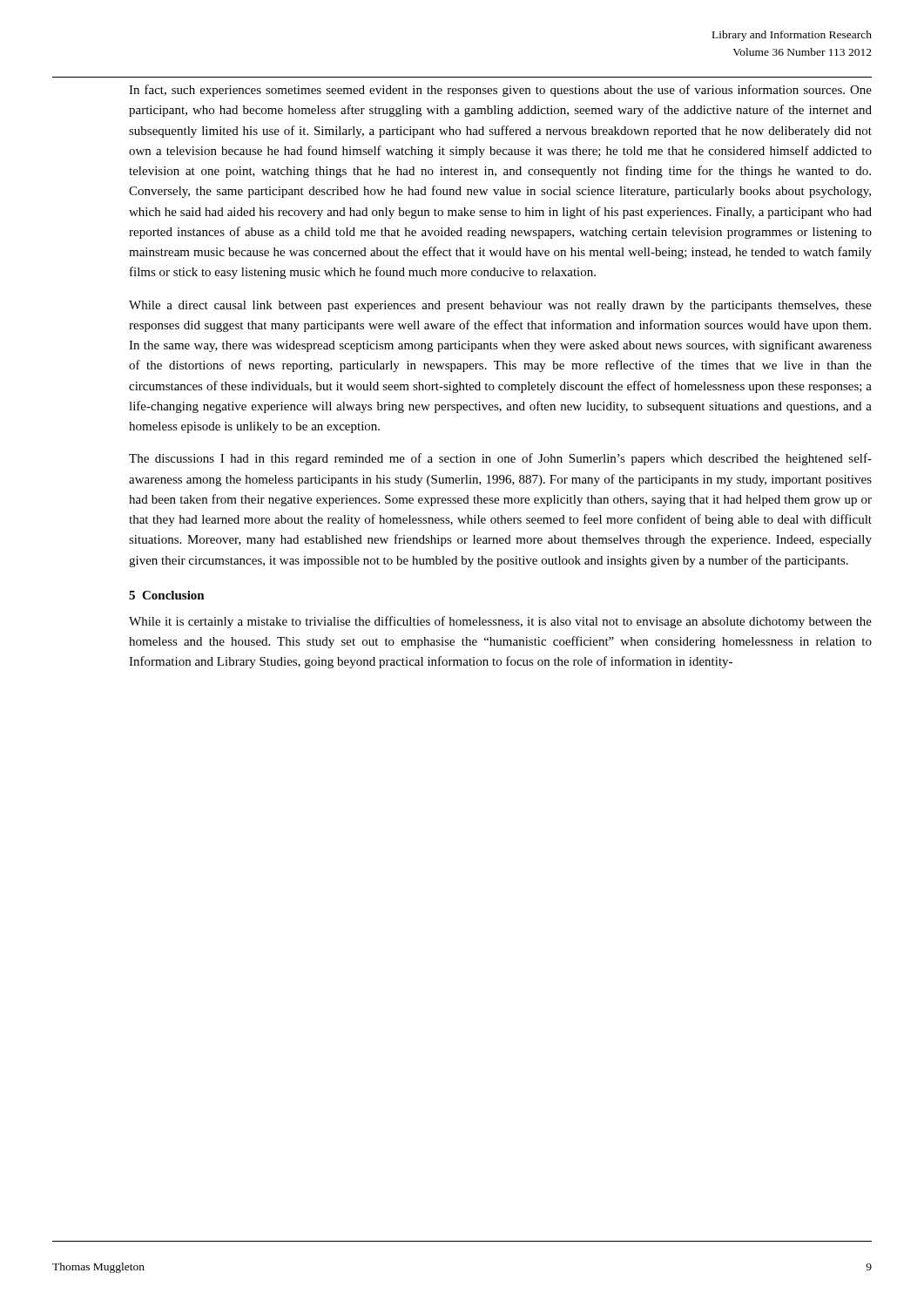
Task: Locate the block of text that opens with "While it is certainly a mistake"
Action: pos(500,641)
